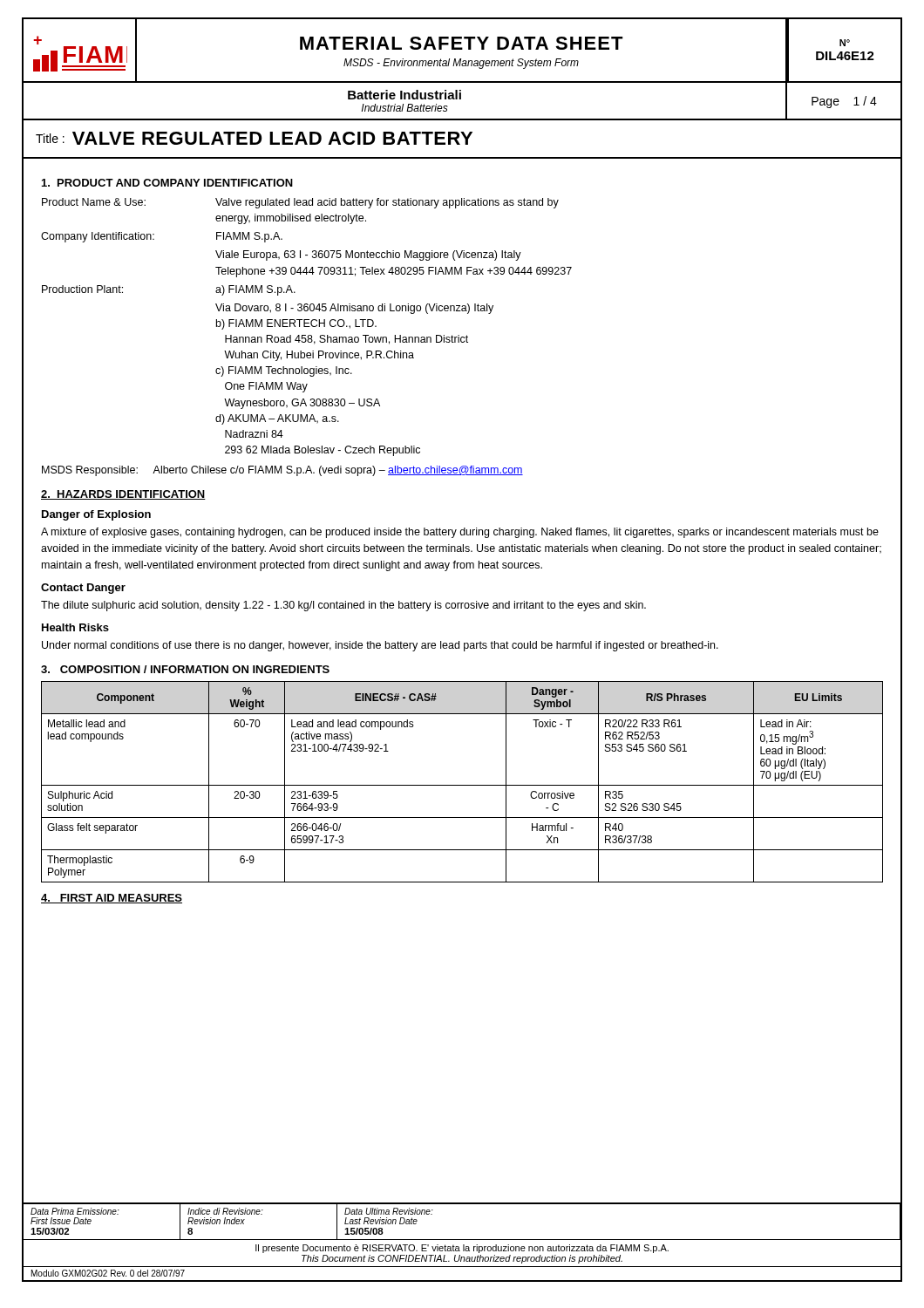The height and width of the screenshot is (1308, 924).
Task: Point to the text starting "4. FIRST AID"
Action: pyautogui.click(x=112, y=898)
